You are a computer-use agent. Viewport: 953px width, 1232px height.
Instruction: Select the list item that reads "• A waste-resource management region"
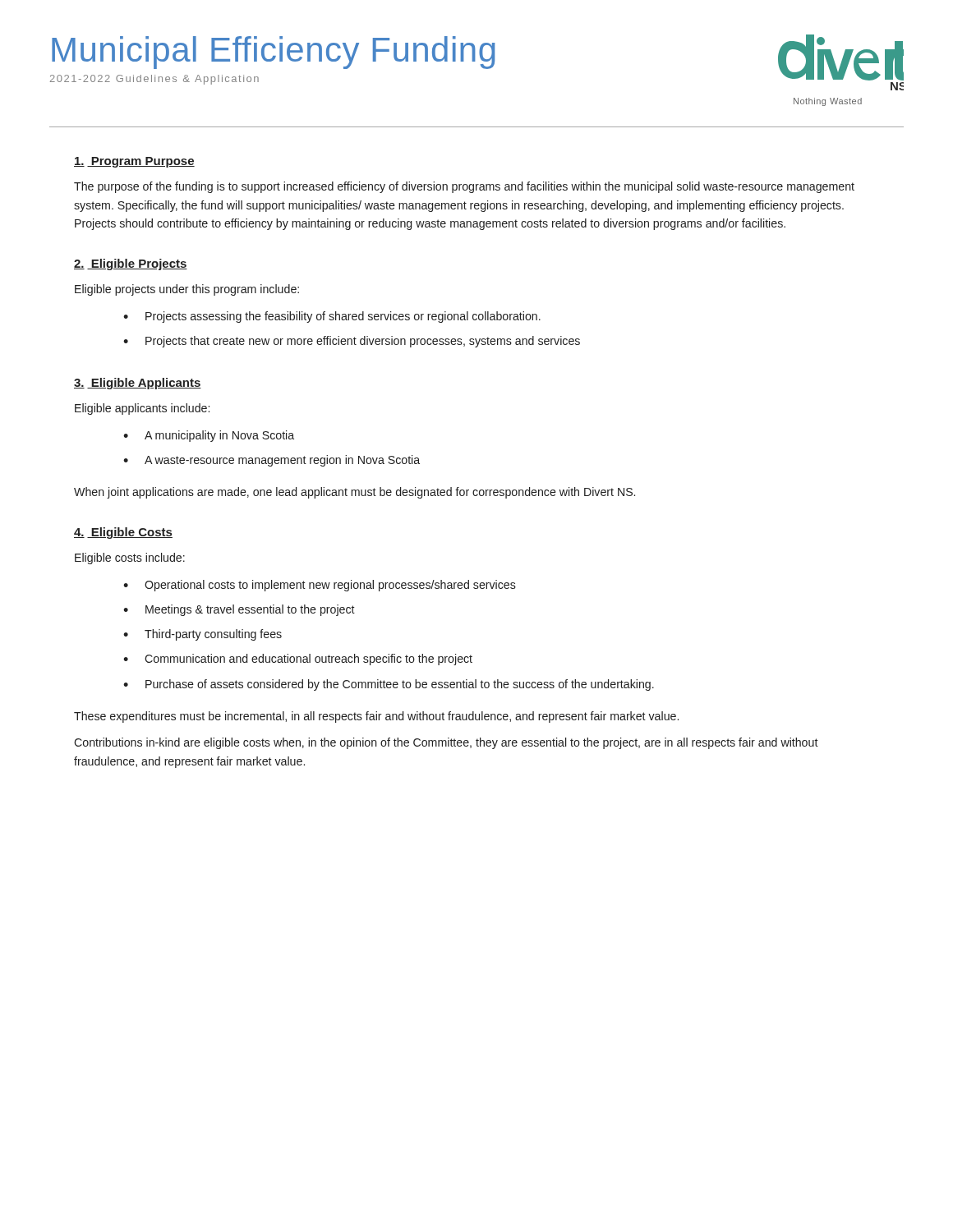(x=272, y=461)
